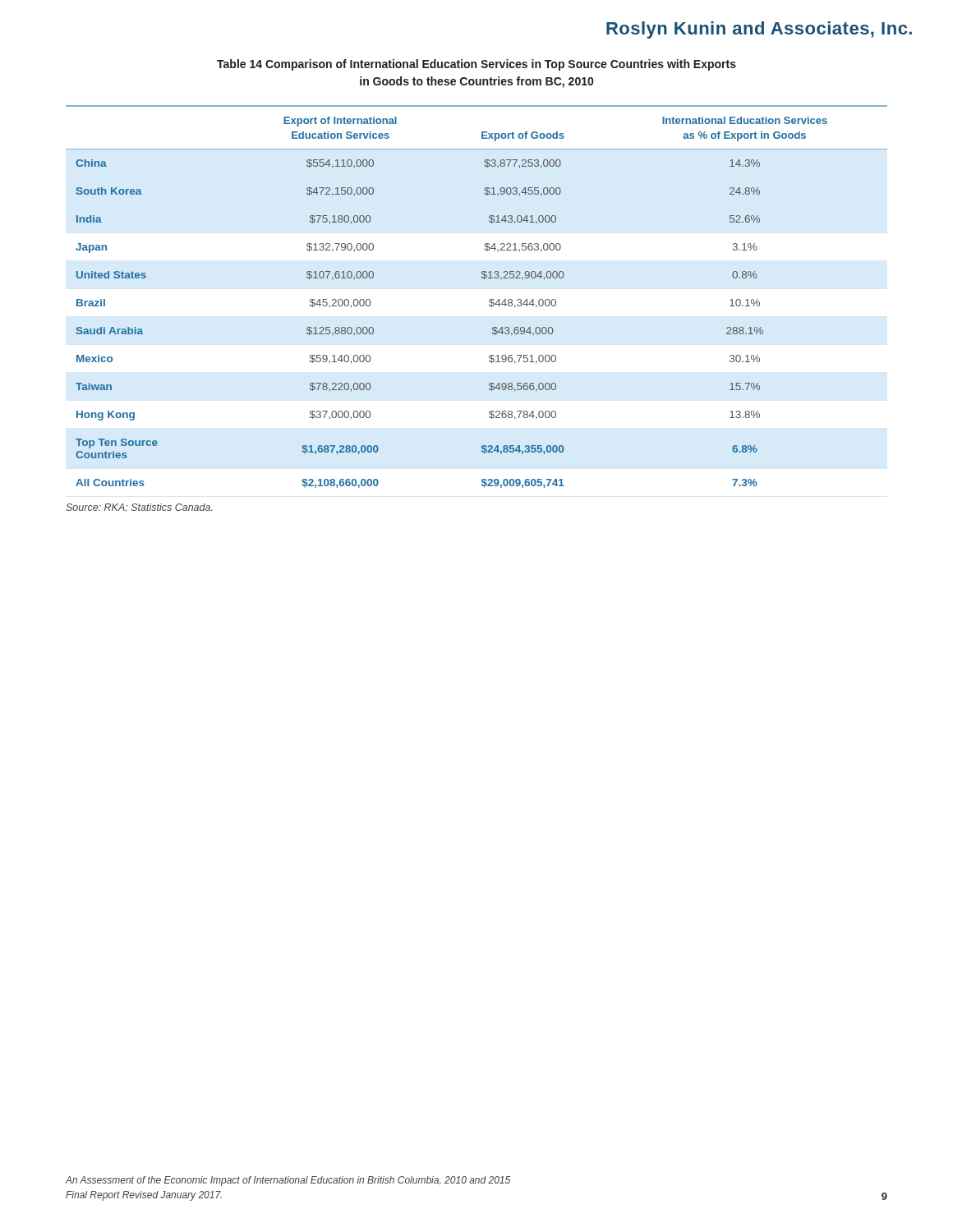Click on the caption with the text "Table 14 Comparison of International Education Services"
This screenshot has width=953, height=1232.
[x=476, y=73]
